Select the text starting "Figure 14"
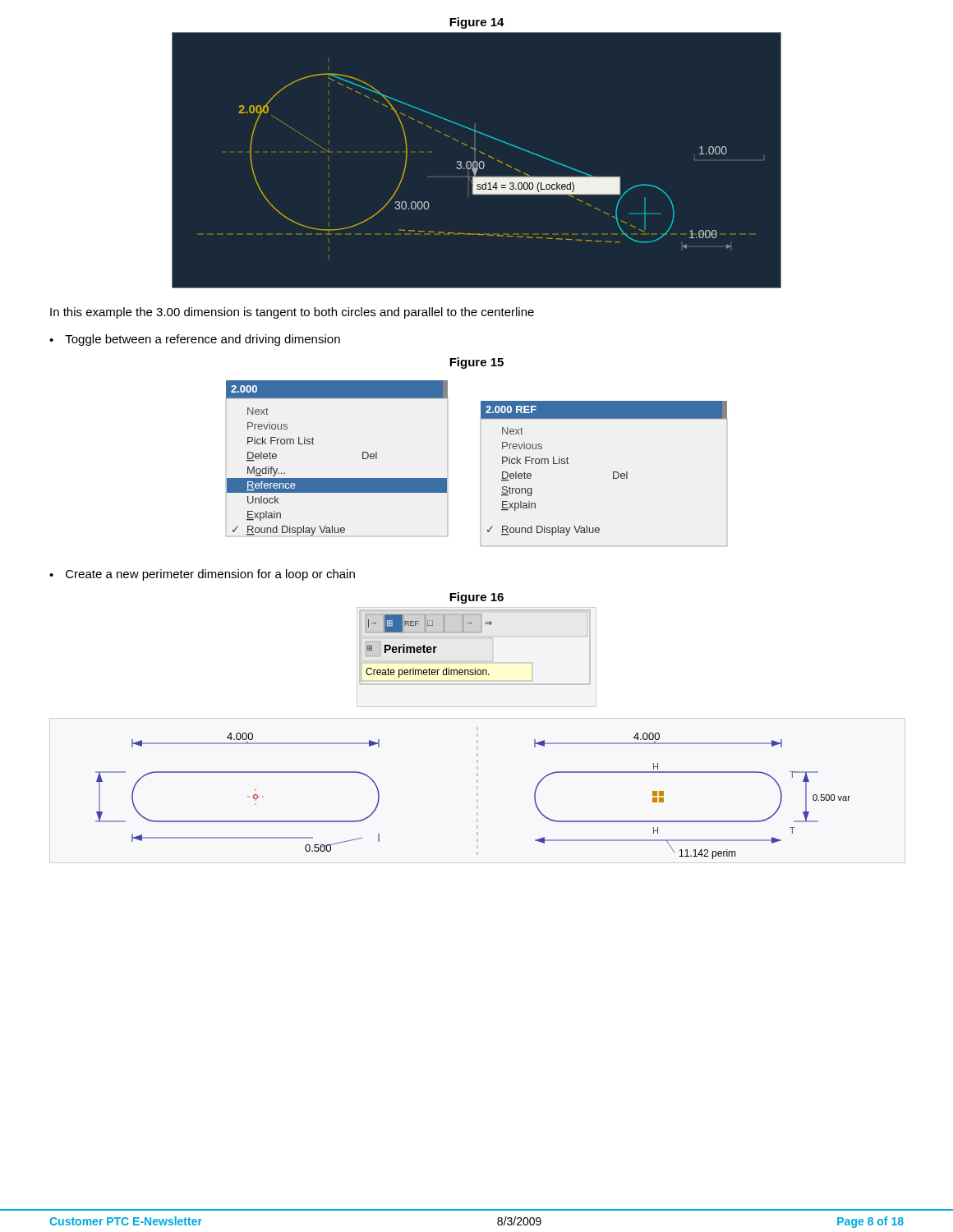This screenshot has height=1232, width=953. click(x=476, y=22)
